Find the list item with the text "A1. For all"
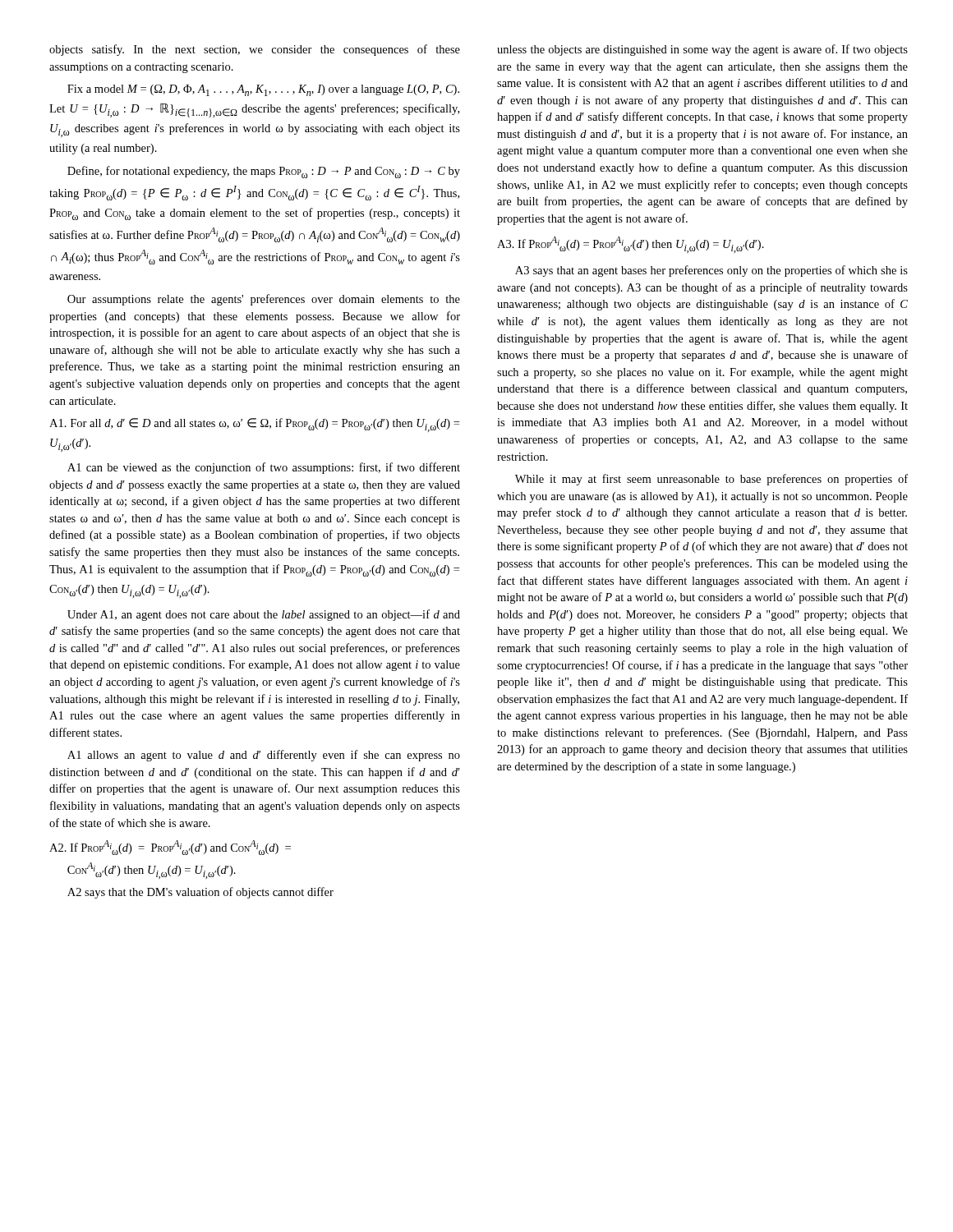The width and height of the screenshot is (953, 1232). 255,435
